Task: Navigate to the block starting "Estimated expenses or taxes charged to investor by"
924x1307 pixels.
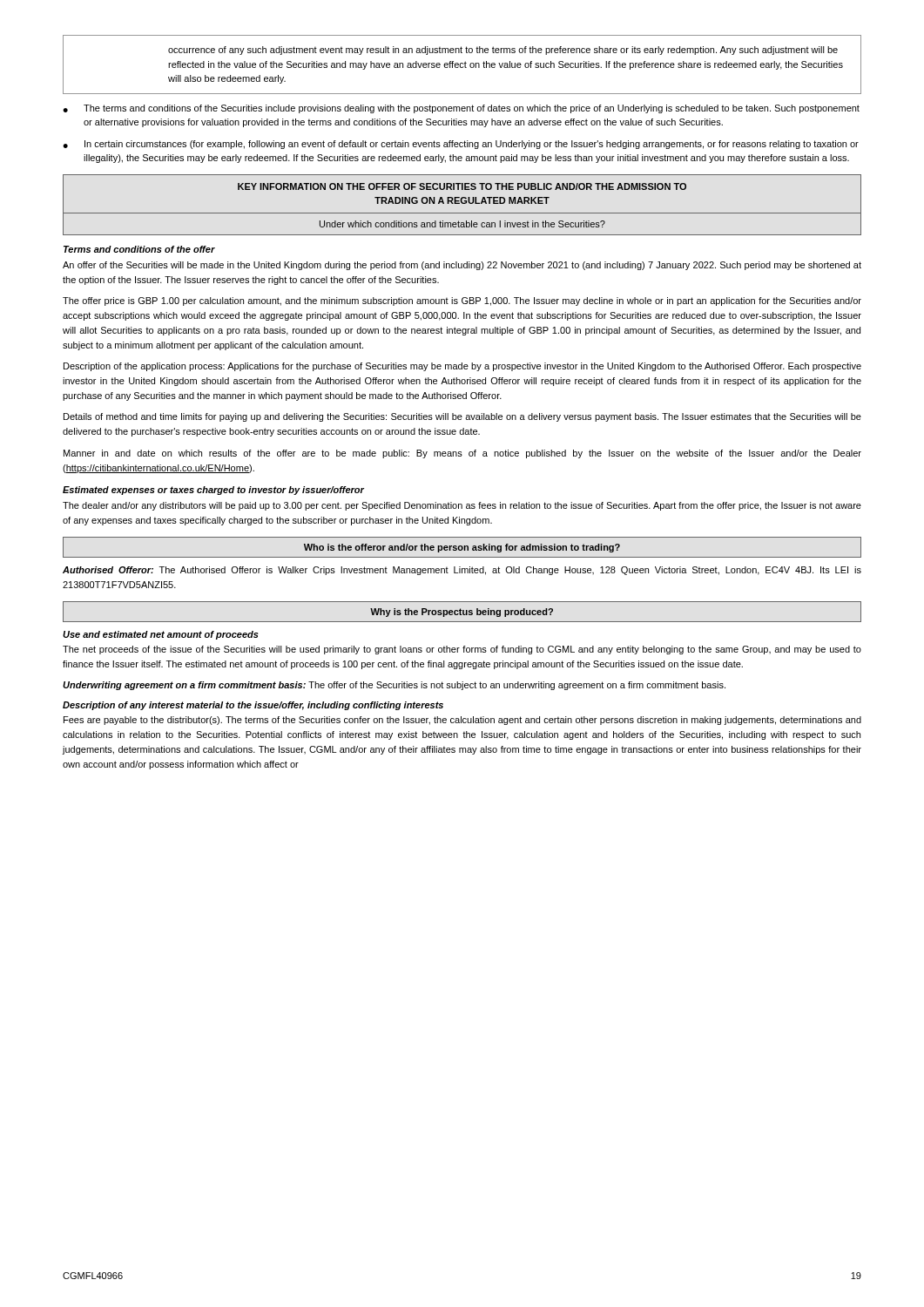Action: pyautogui.click(x=213, y=489)
